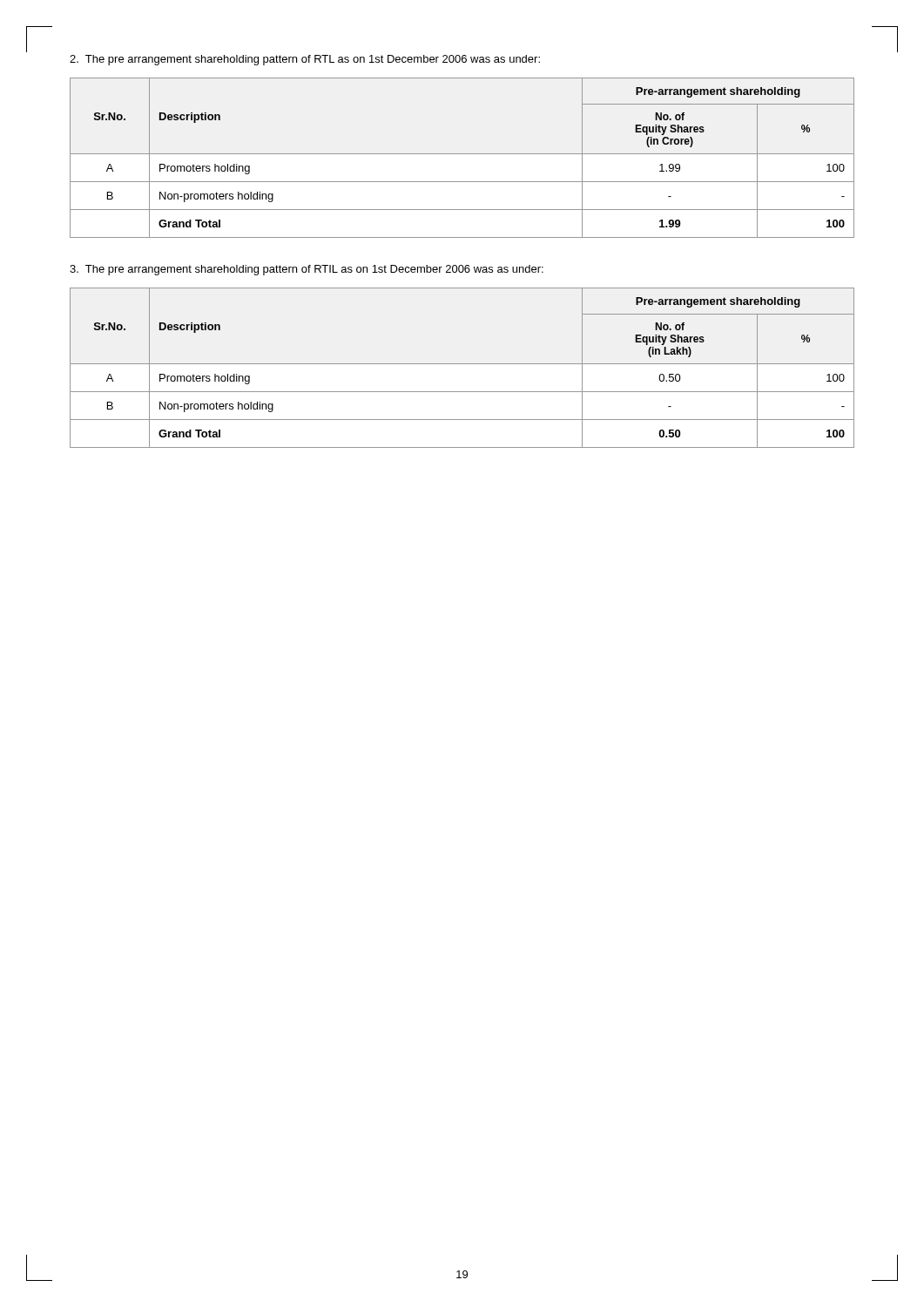This screenshot has height=1307, width=924.
Task: Navigate to the block starting "The pre arrangement shareholding pattern of RTIL"
Action: point(307,269)
